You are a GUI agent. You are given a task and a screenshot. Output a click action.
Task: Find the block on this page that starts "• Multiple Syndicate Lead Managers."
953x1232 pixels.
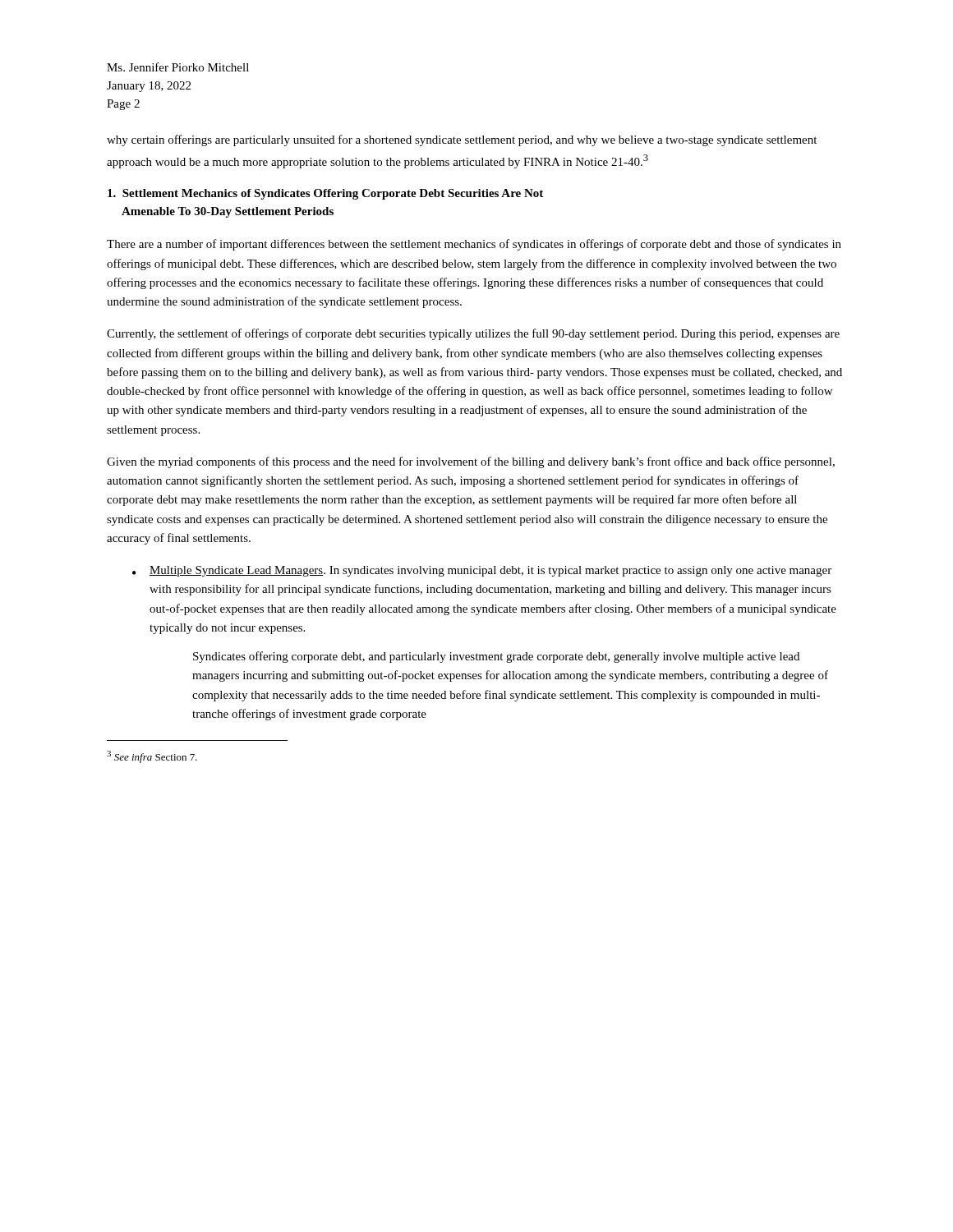(x=482, y=571)
